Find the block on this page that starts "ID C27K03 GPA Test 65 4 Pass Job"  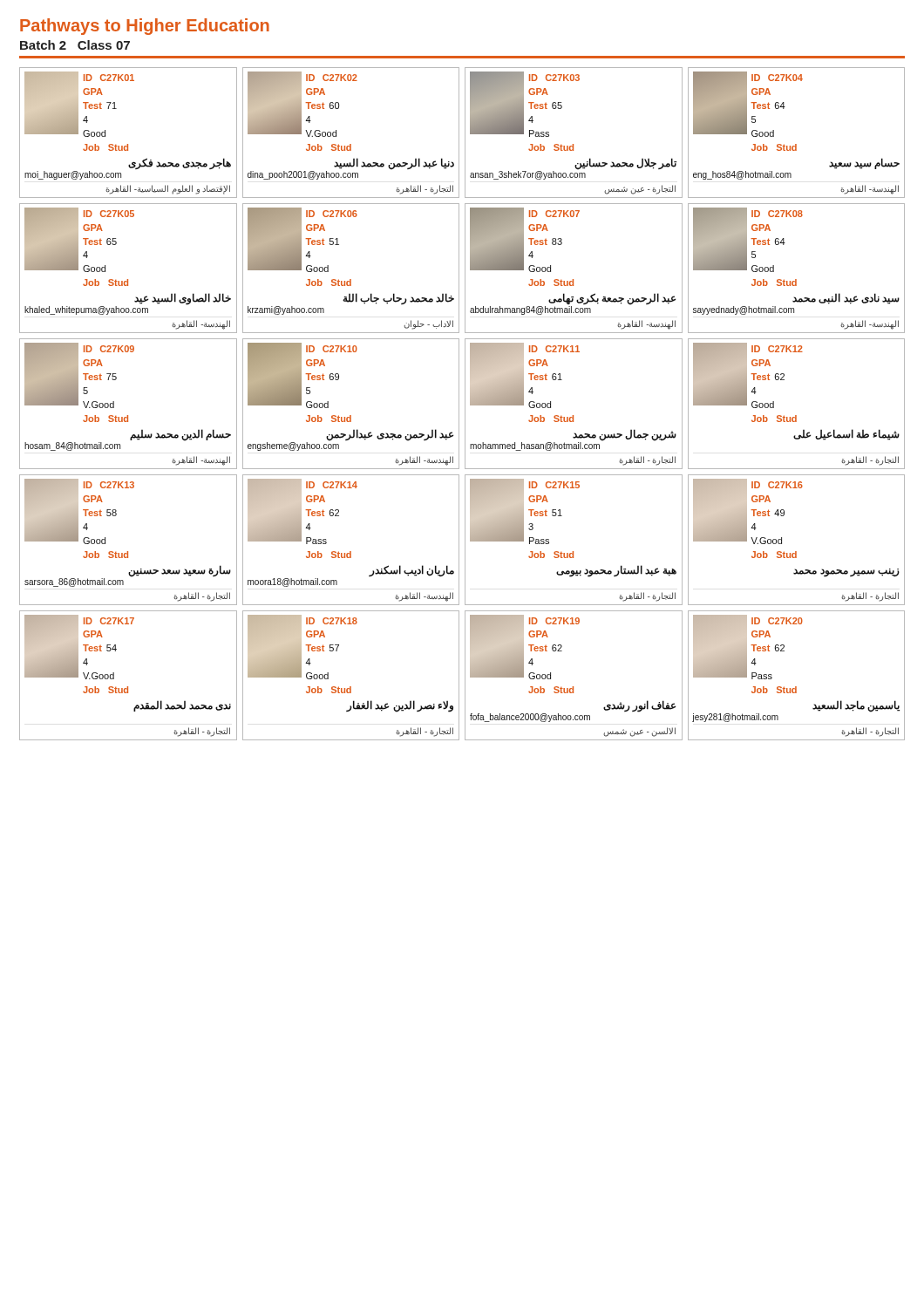[x=573, y=132]
